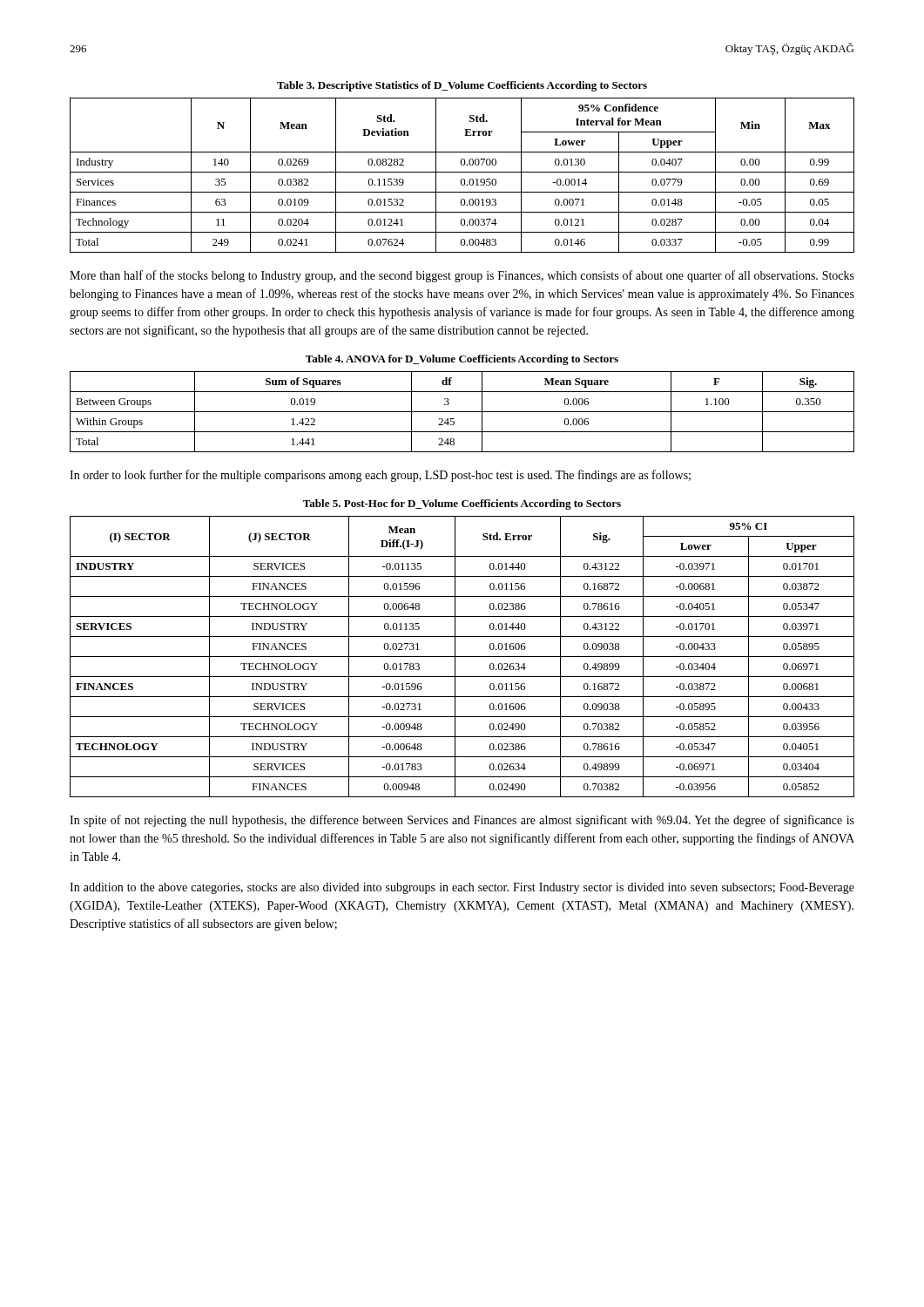Where is the passage that starts "In order to look further for the"?
Screen dimensions: 1307x924
381,475
